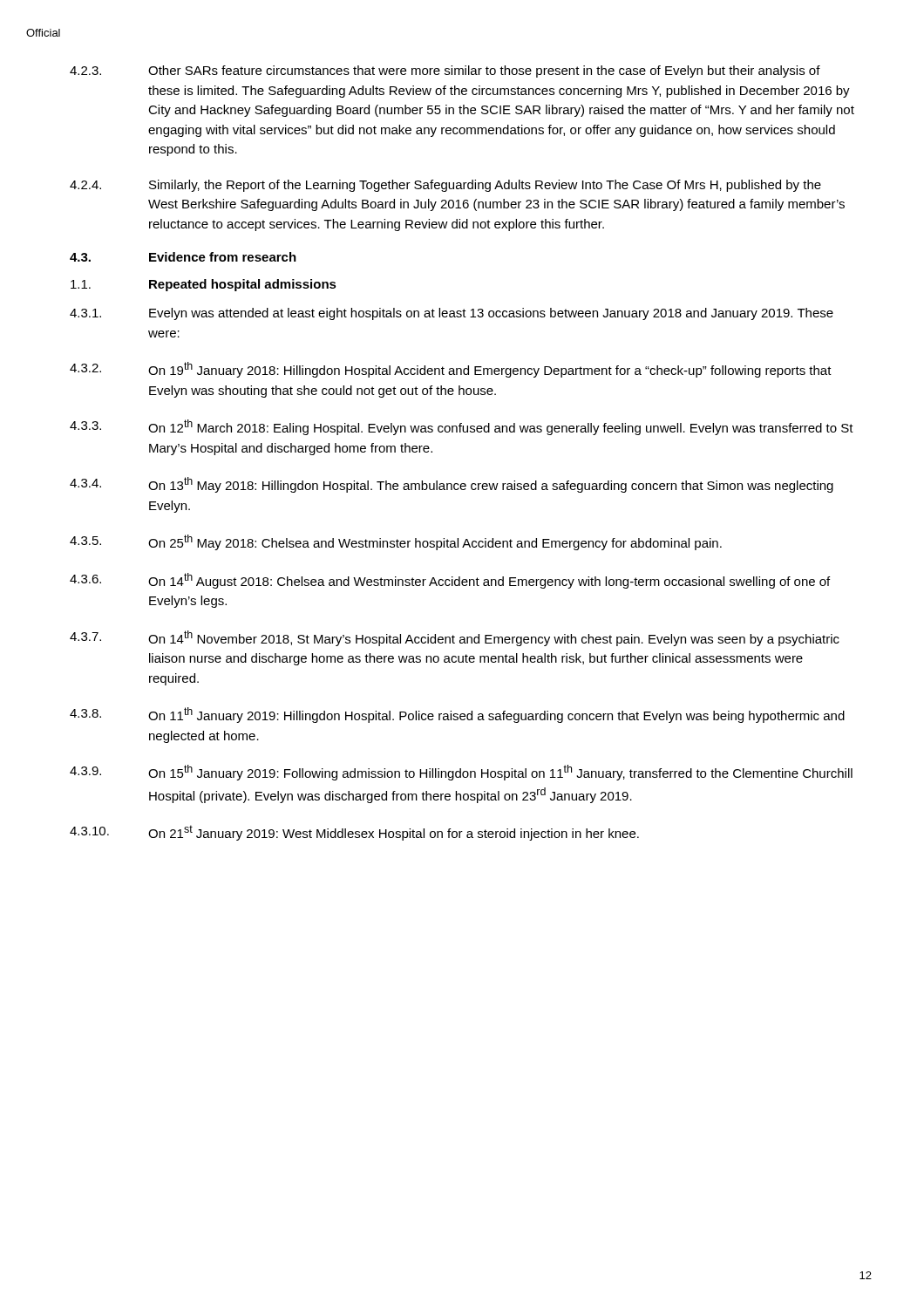
Task: Navigate to the text block starting "4.3.5. On 25th May 2018:"
Action: (x=462, y=542)
